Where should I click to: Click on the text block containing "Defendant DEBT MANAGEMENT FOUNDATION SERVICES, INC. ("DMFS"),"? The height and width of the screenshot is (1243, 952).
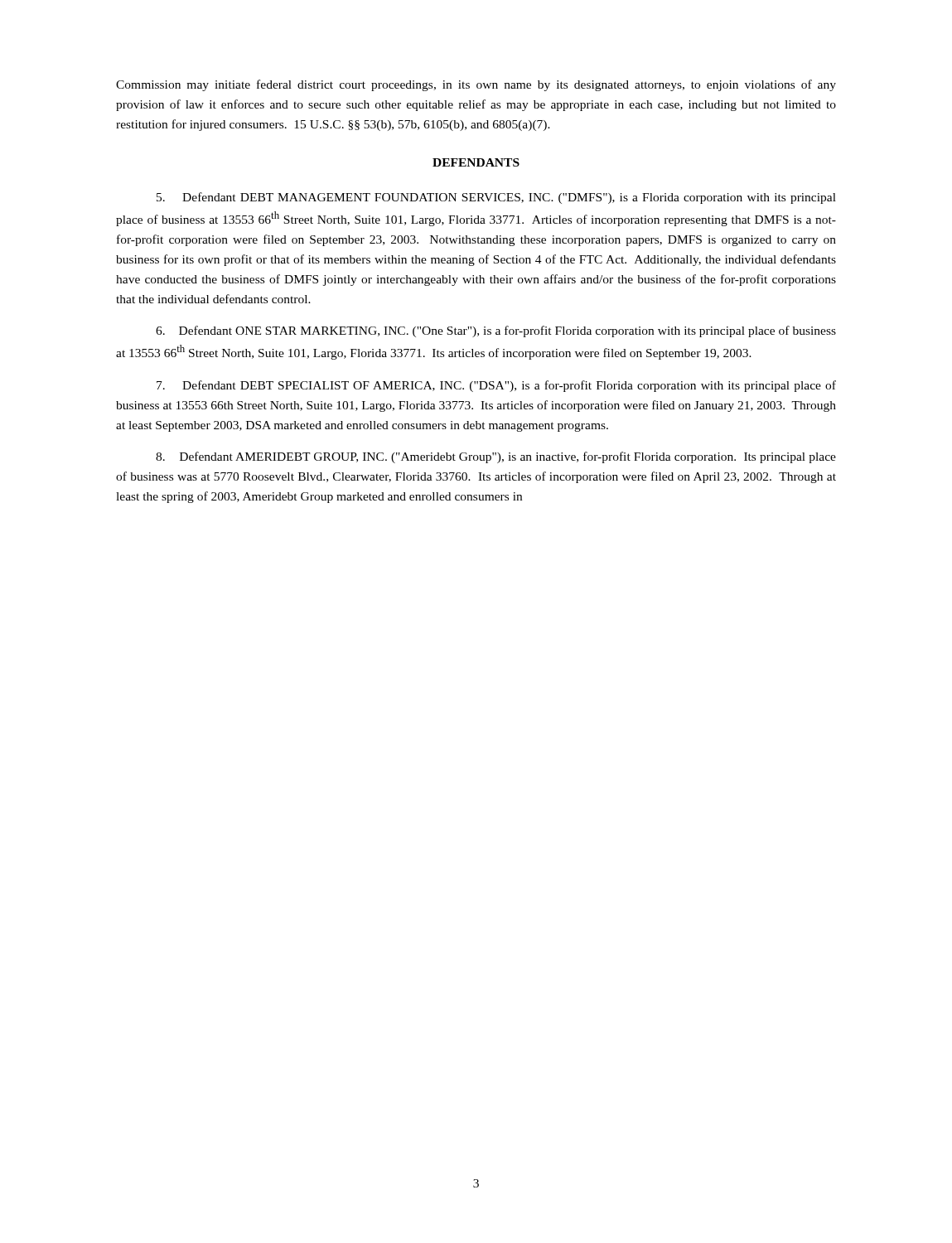point(476,248)
